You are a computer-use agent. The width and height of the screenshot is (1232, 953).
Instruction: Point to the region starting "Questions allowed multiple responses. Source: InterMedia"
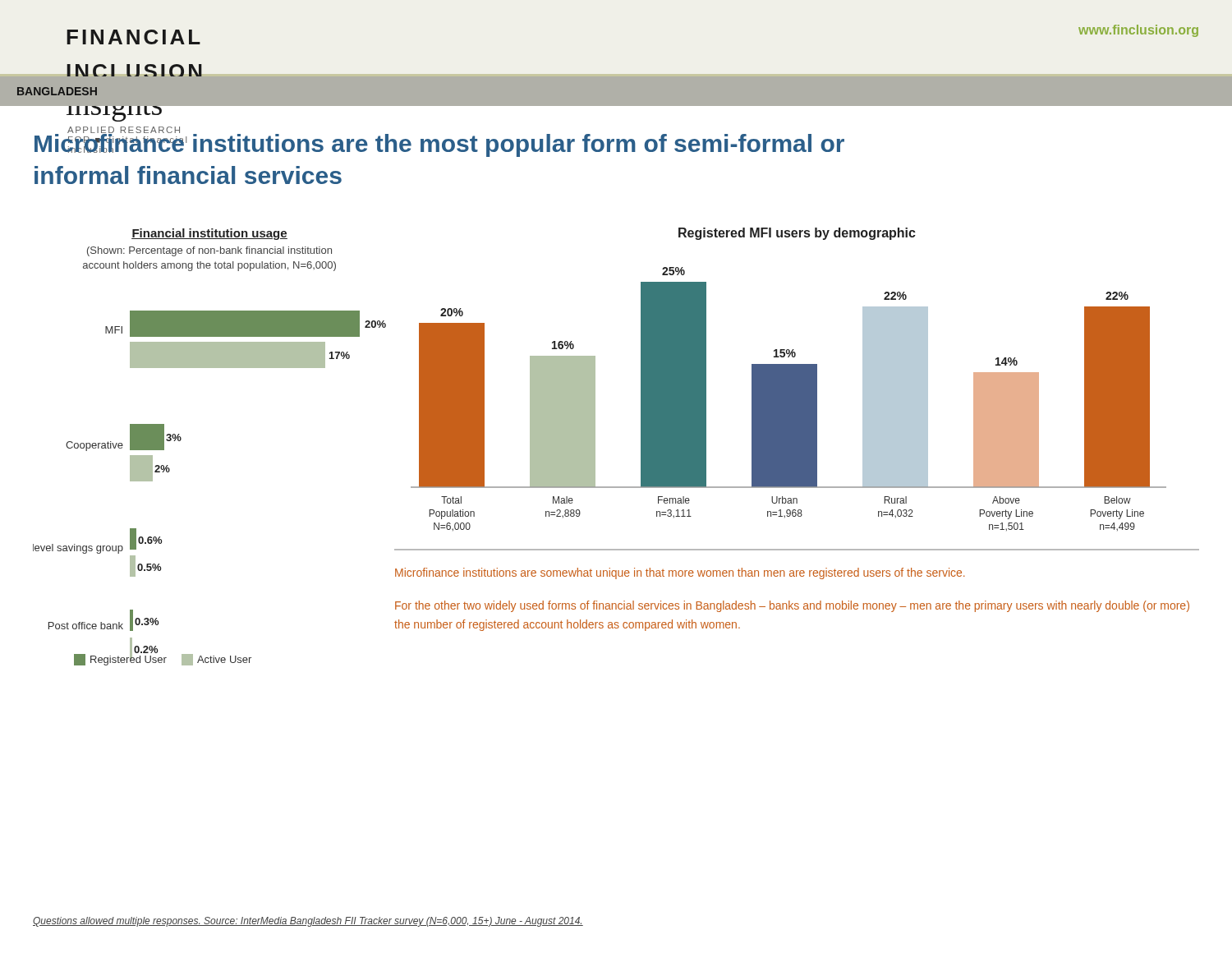[308, 921]
